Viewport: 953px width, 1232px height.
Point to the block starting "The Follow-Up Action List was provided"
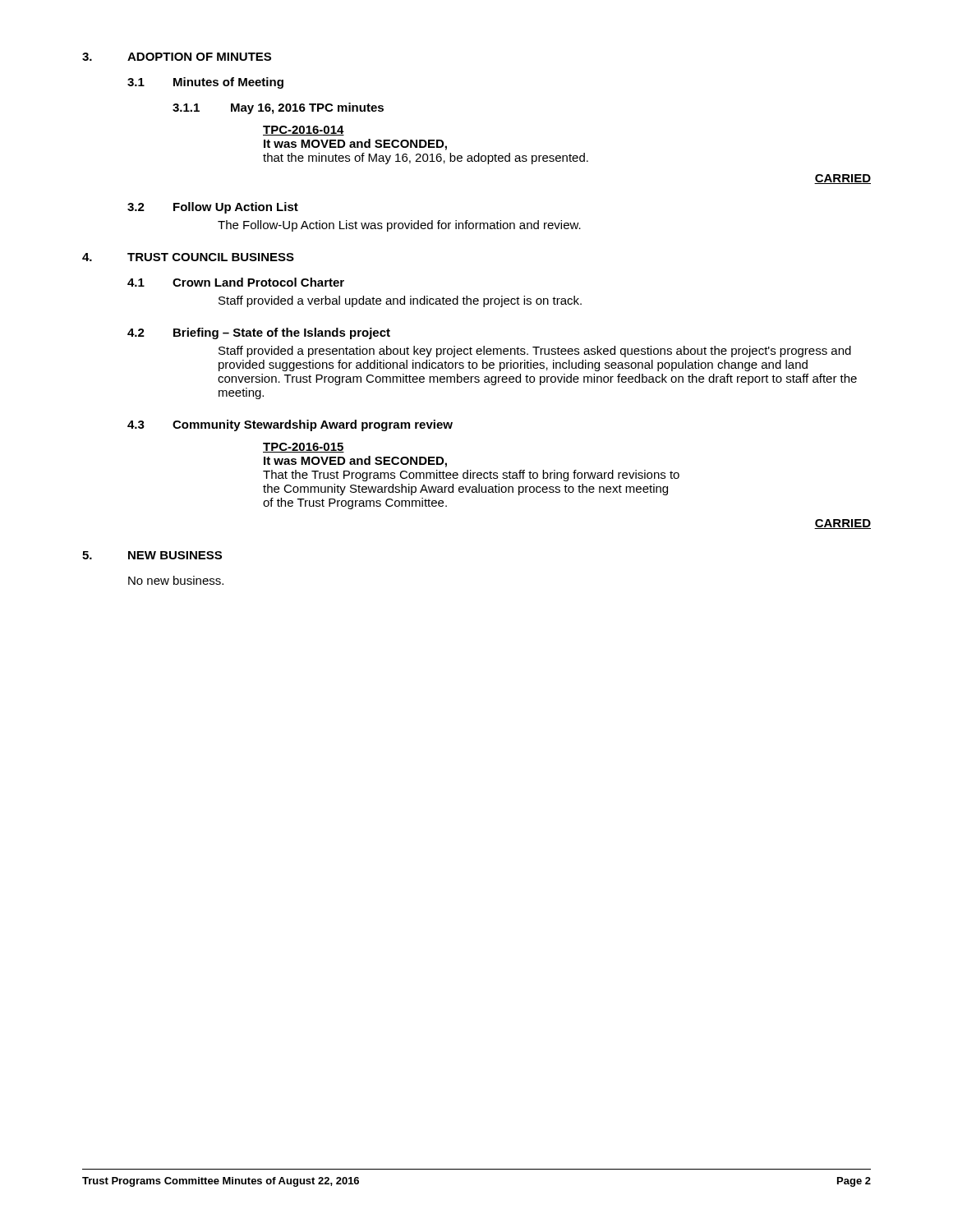[400, 225]
